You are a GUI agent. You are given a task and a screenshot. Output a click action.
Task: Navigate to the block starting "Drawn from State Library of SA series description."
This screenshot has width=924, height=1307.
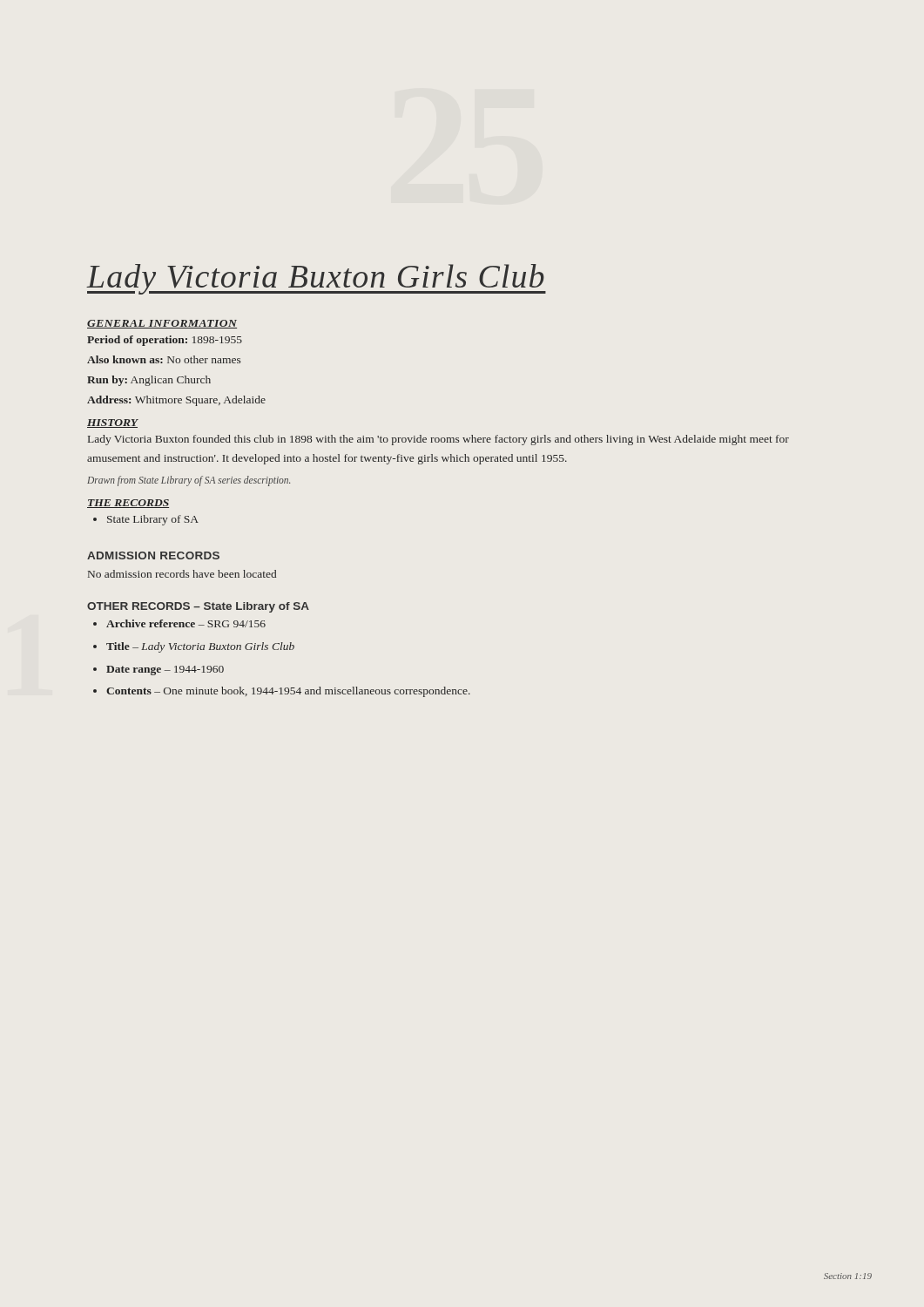coord(189,480)
